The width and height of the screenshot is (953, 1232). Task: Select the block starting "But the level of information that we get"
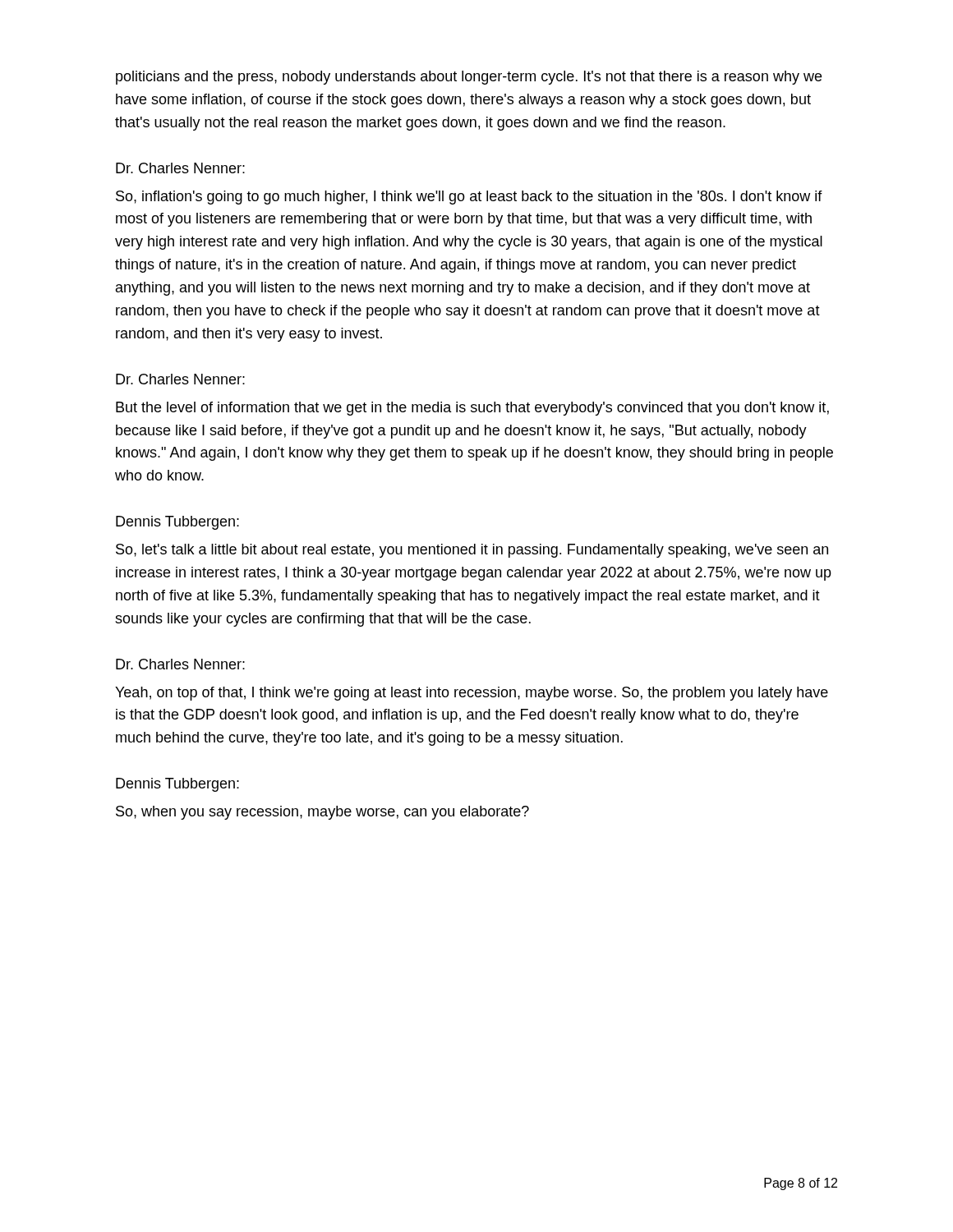pos(474,441)
